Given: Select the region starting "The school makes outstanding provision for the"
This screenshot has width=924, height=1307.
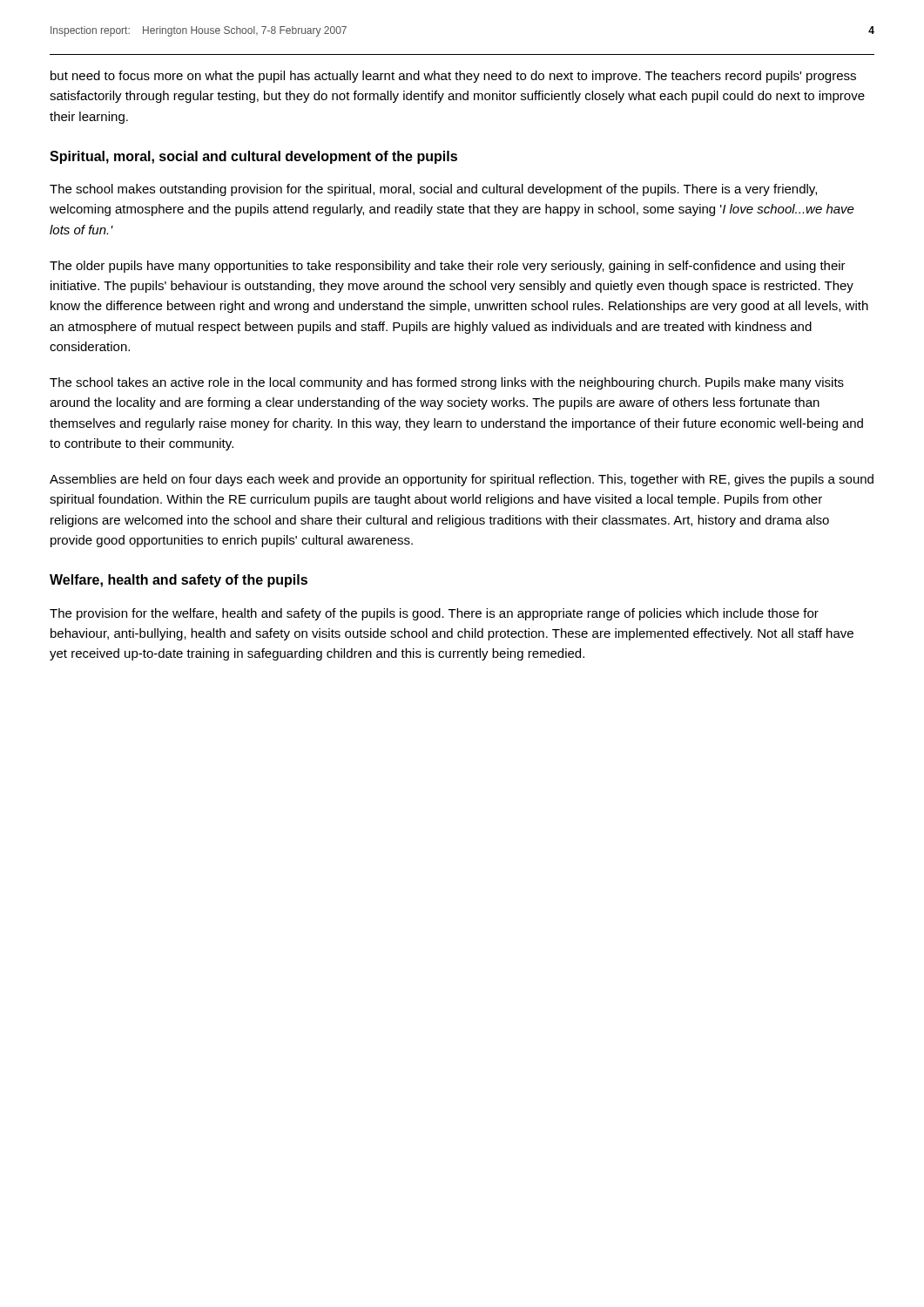Looking at the screenshot, I should pyautogui.click(x=452, y=209).
